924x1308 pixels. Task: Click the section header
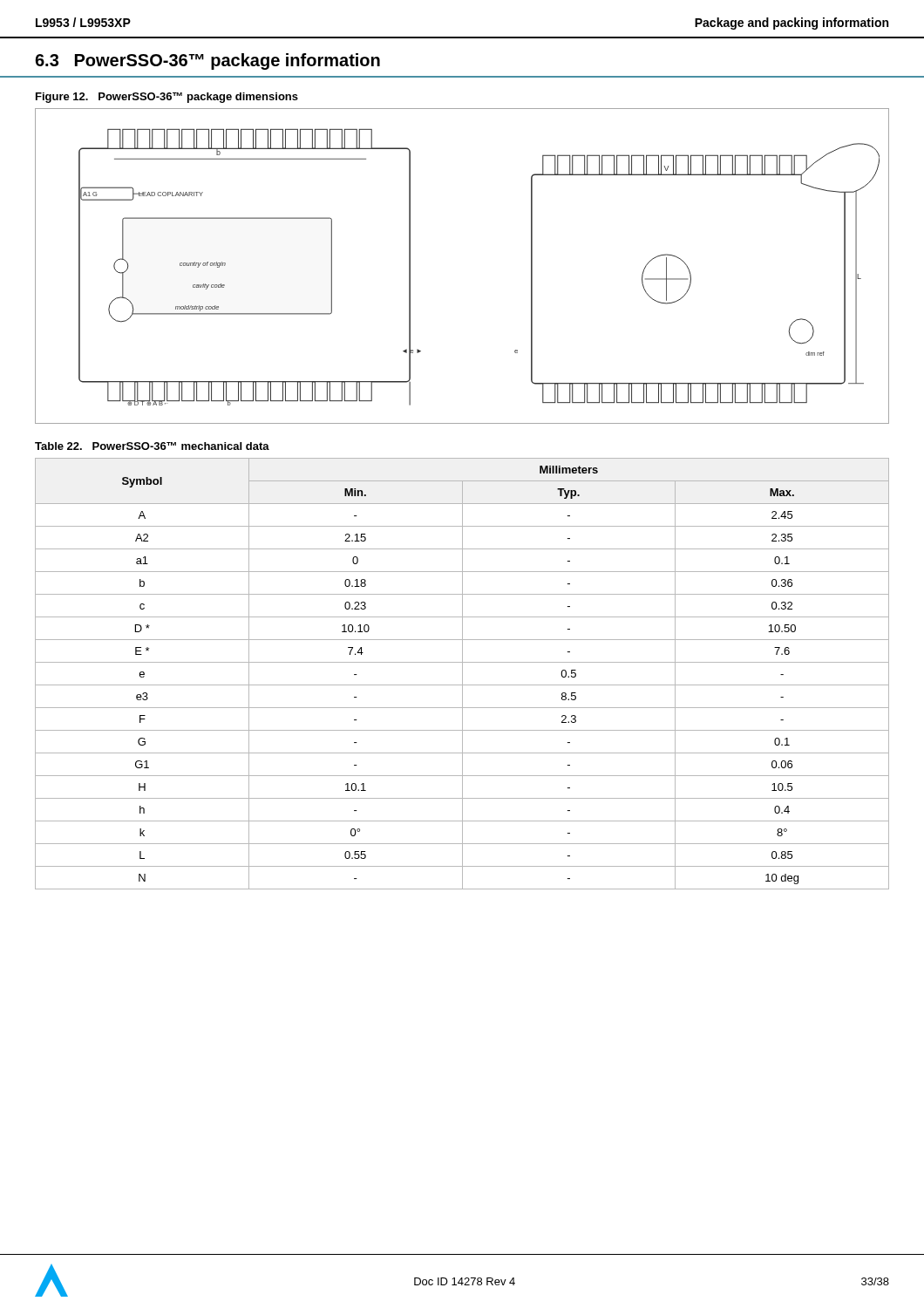coord(208,60)
